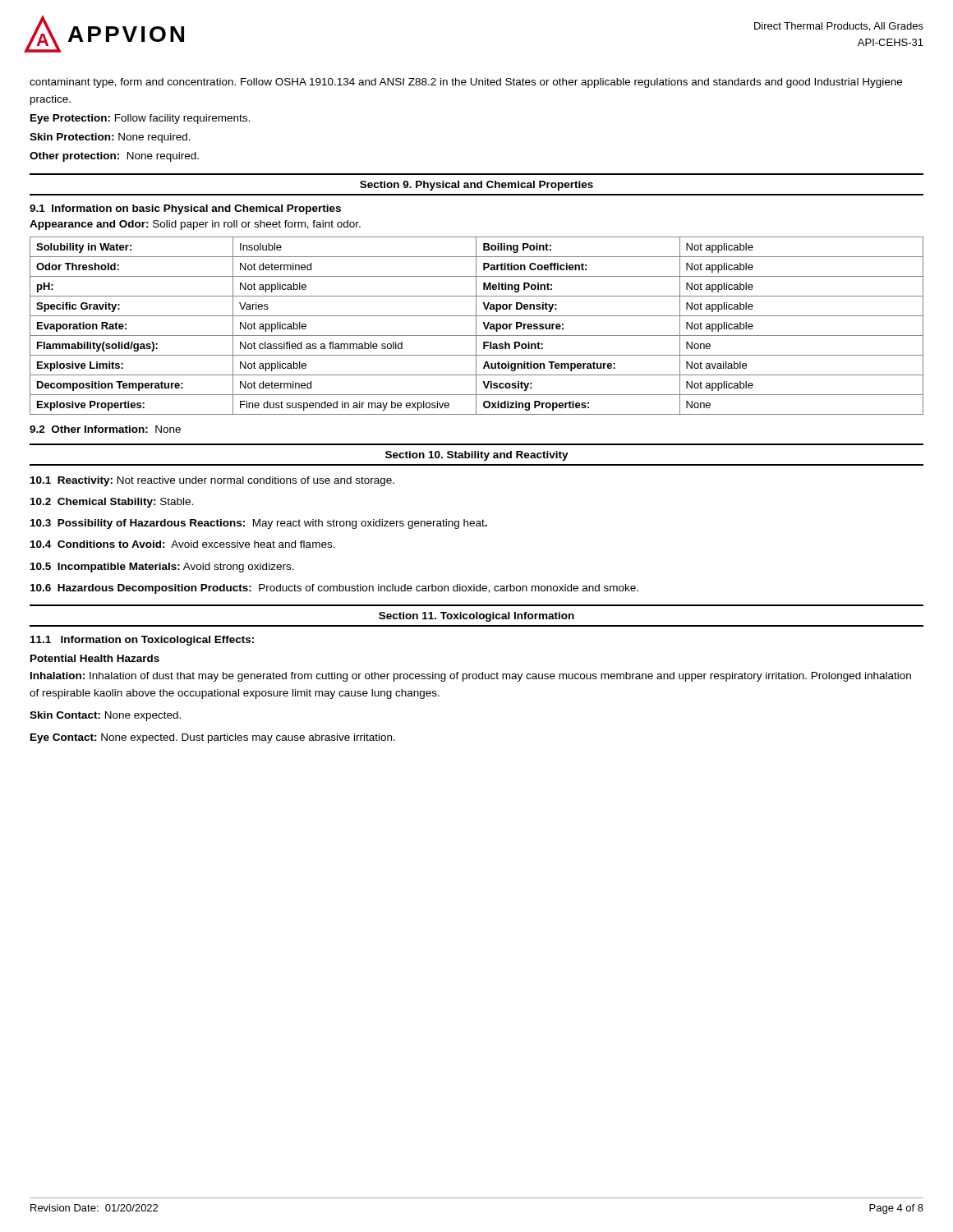The height and width of the screenshot is (1232, 953).
Task: Point to the region starting "Section 9. Physical and Chemical"
Action: pos(476,184)
